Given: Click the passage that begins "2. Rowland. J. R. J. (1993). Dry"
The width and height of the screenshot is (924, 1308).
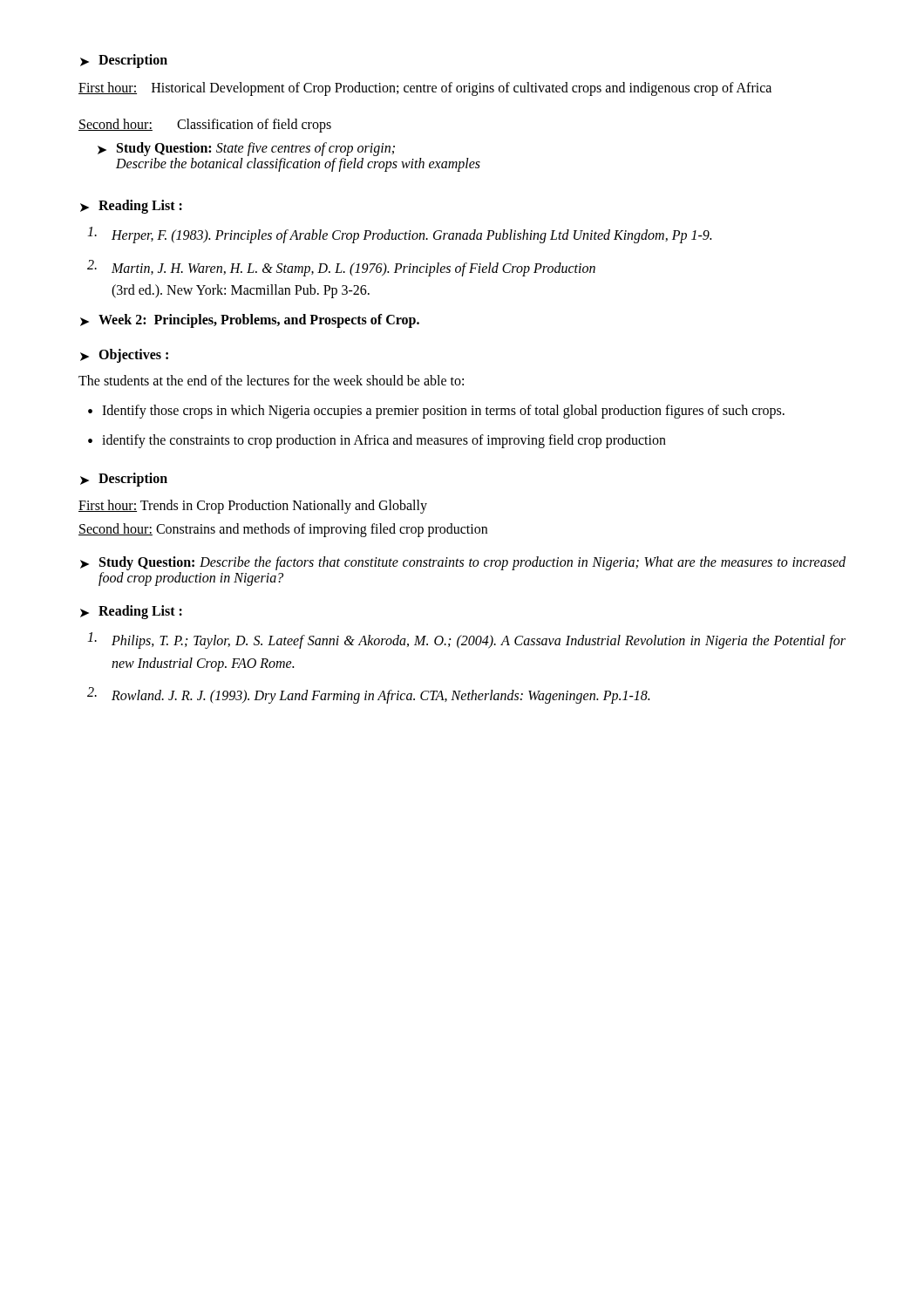Looking at the screenshot, I should coord(466,696).
